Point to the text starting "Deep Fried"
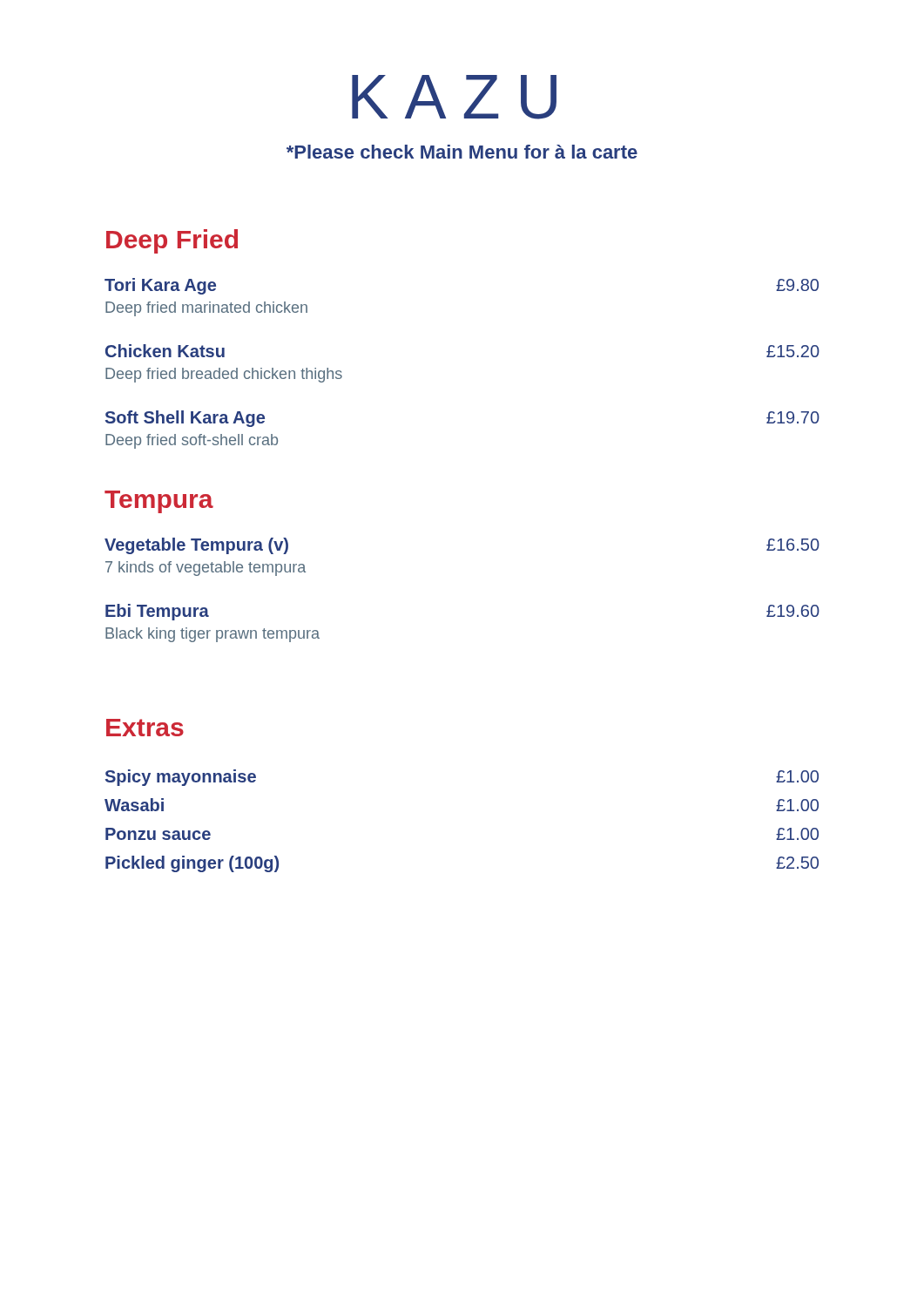 (172, 239)
